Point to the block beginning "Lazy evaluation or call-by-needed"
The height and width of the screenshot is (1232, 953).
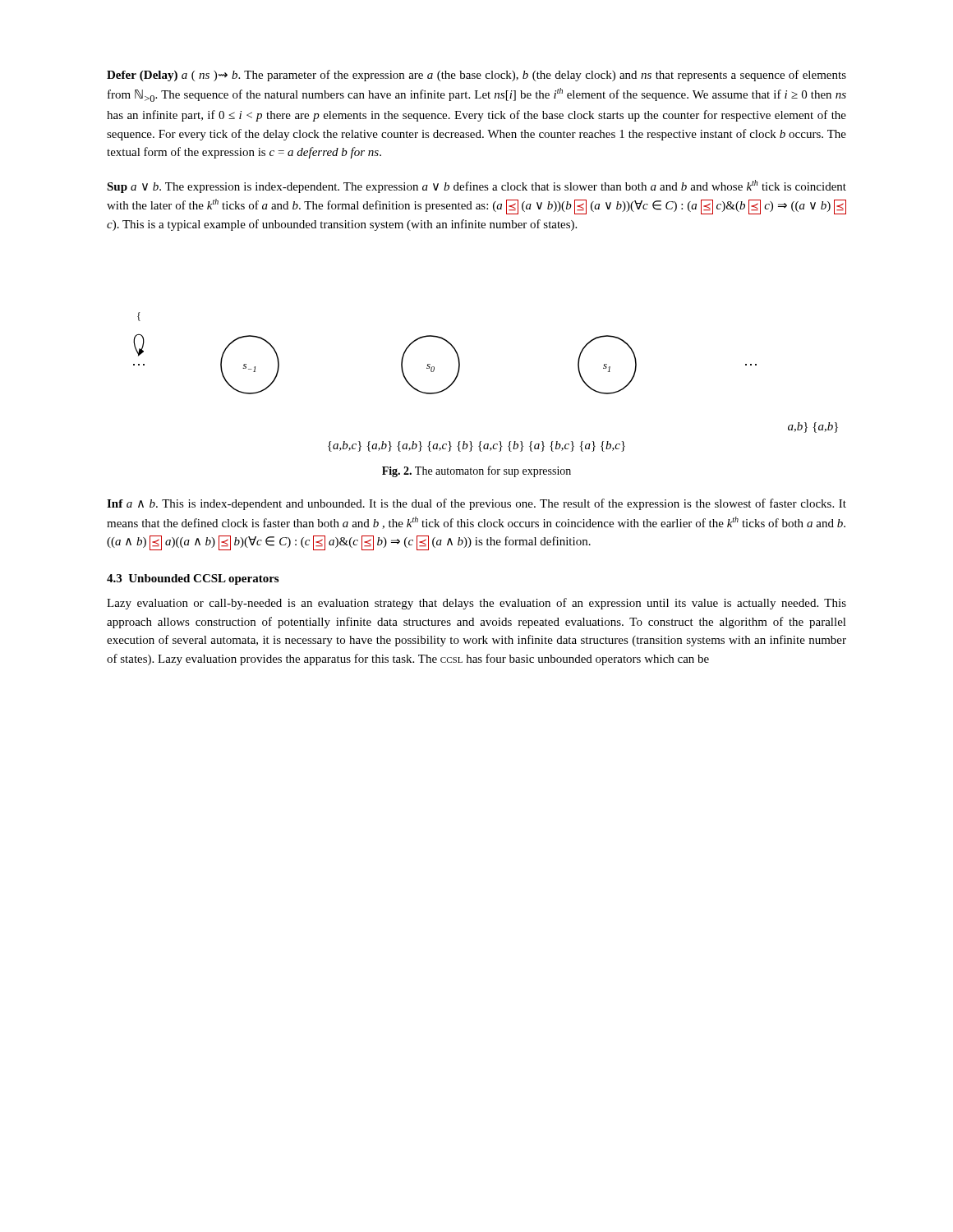click(x=476, y=631)
